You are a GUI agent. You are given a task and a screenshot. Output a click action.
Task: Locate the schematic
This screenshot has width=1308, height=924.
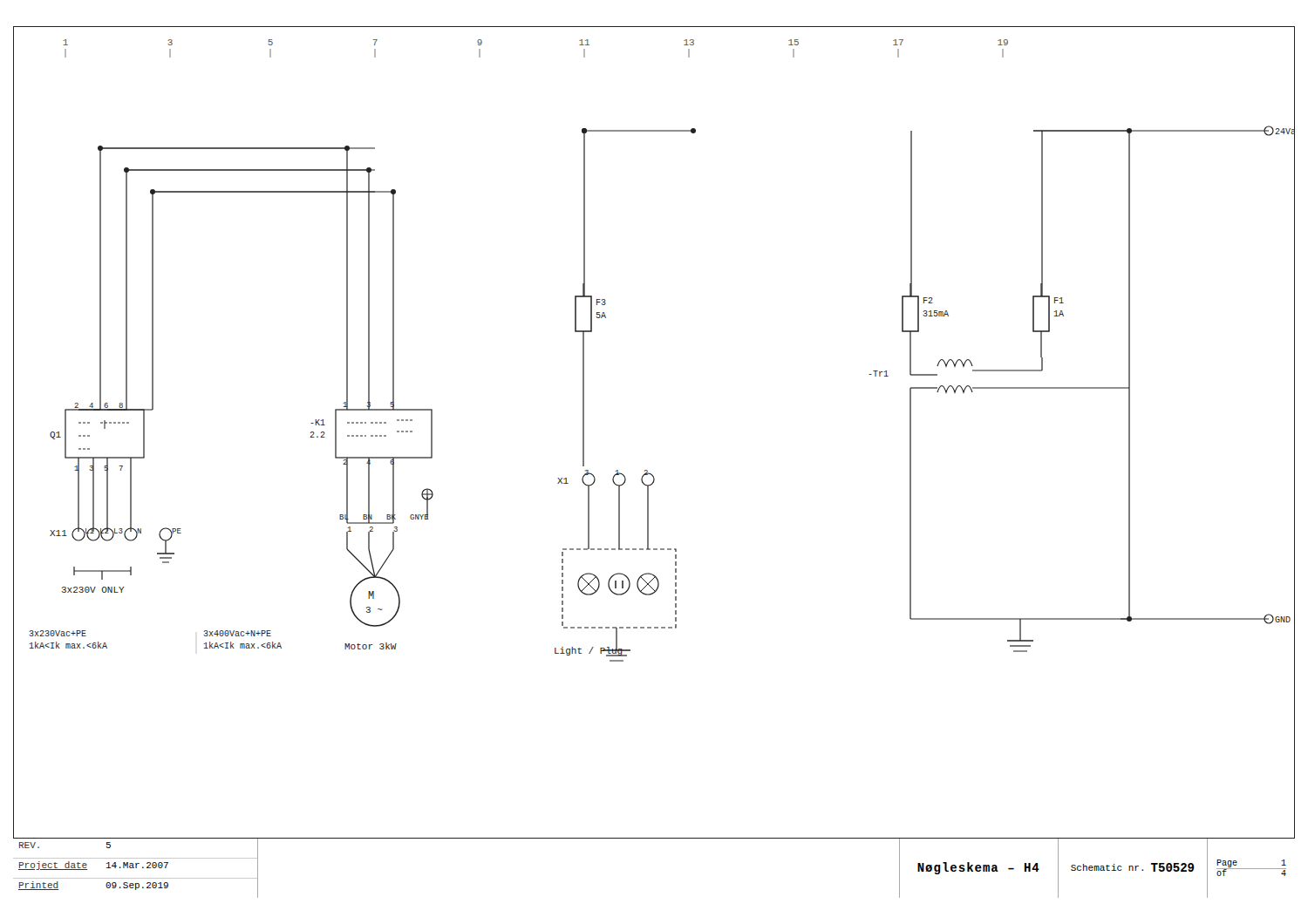(654, 436)
